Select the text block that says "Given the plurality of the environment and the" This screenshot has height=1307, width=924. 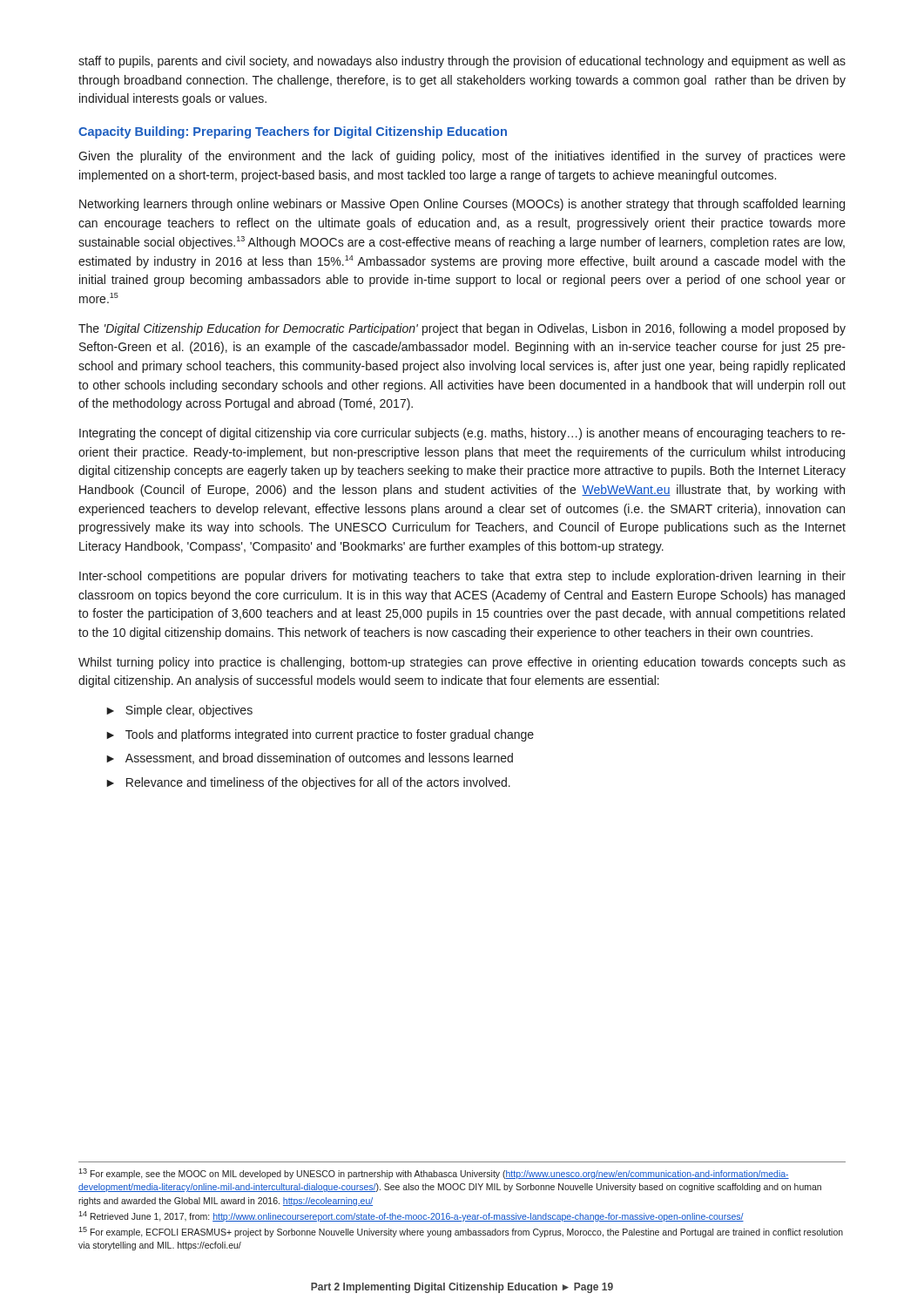point(462,166)
